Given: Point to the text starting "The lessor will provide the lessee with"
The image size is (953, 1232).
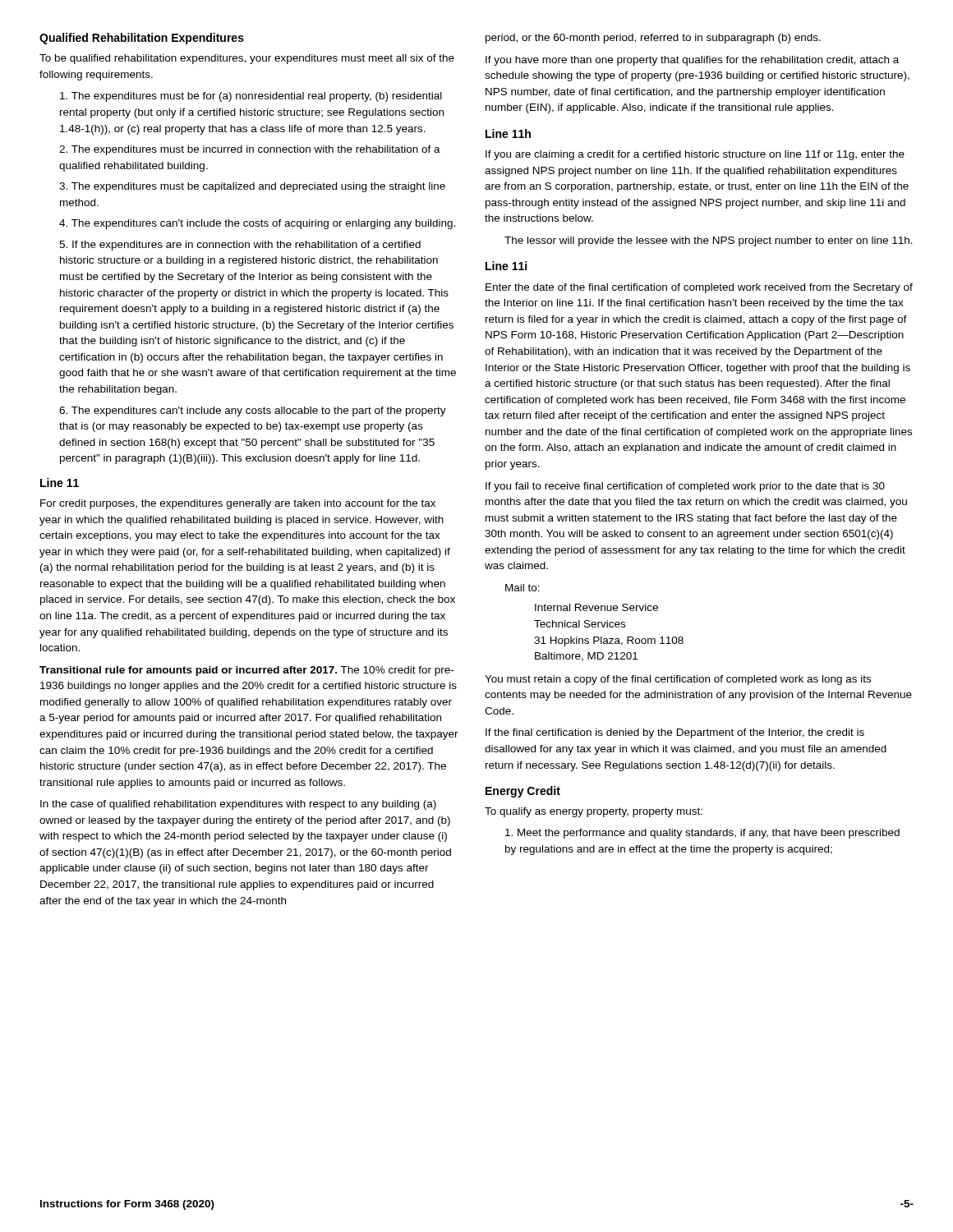Looking at the screenshot, I should pos(709,240).
